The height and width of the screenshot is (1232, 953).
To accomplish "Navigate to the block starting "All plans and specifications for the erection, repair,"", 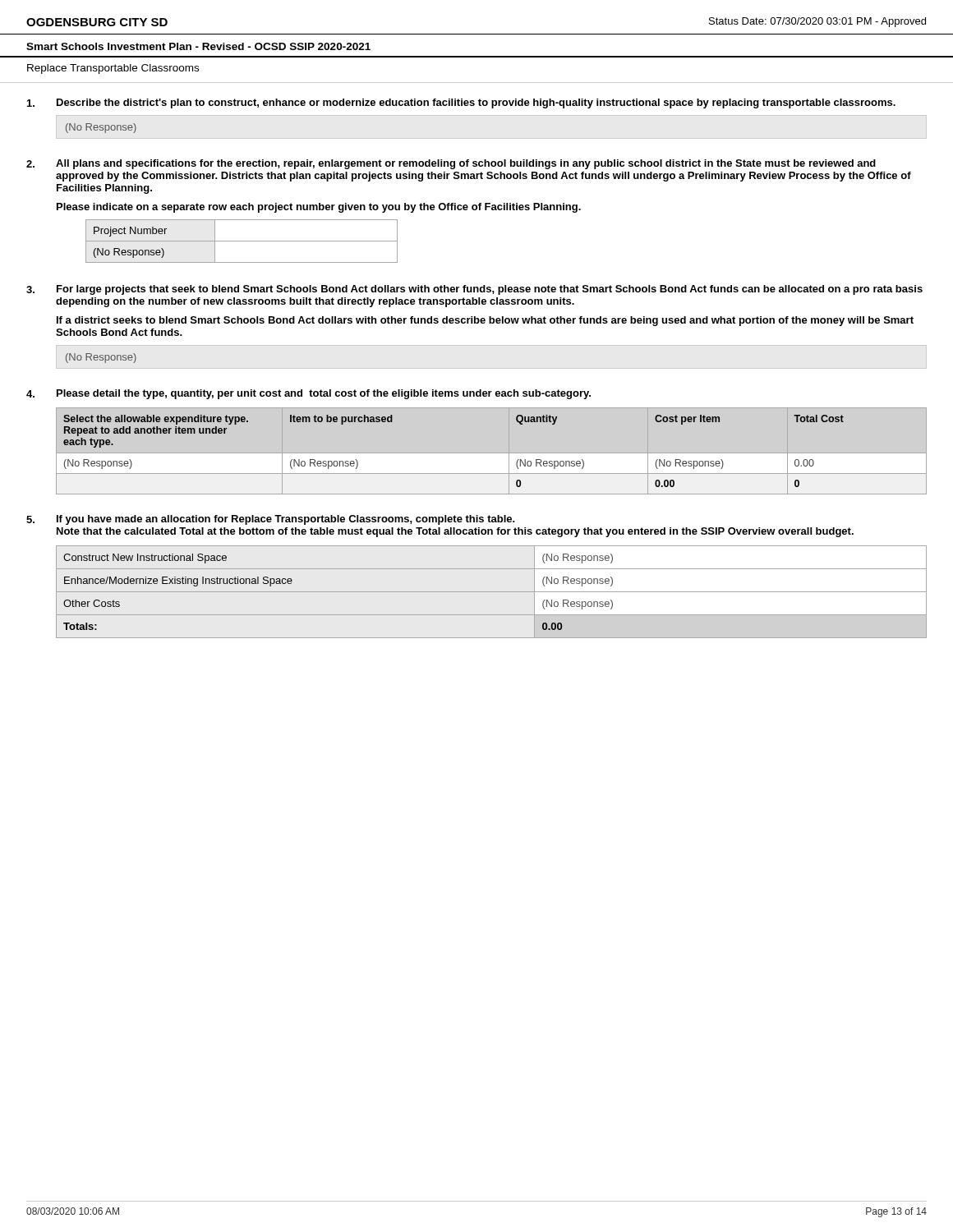I will click(491, 185).
